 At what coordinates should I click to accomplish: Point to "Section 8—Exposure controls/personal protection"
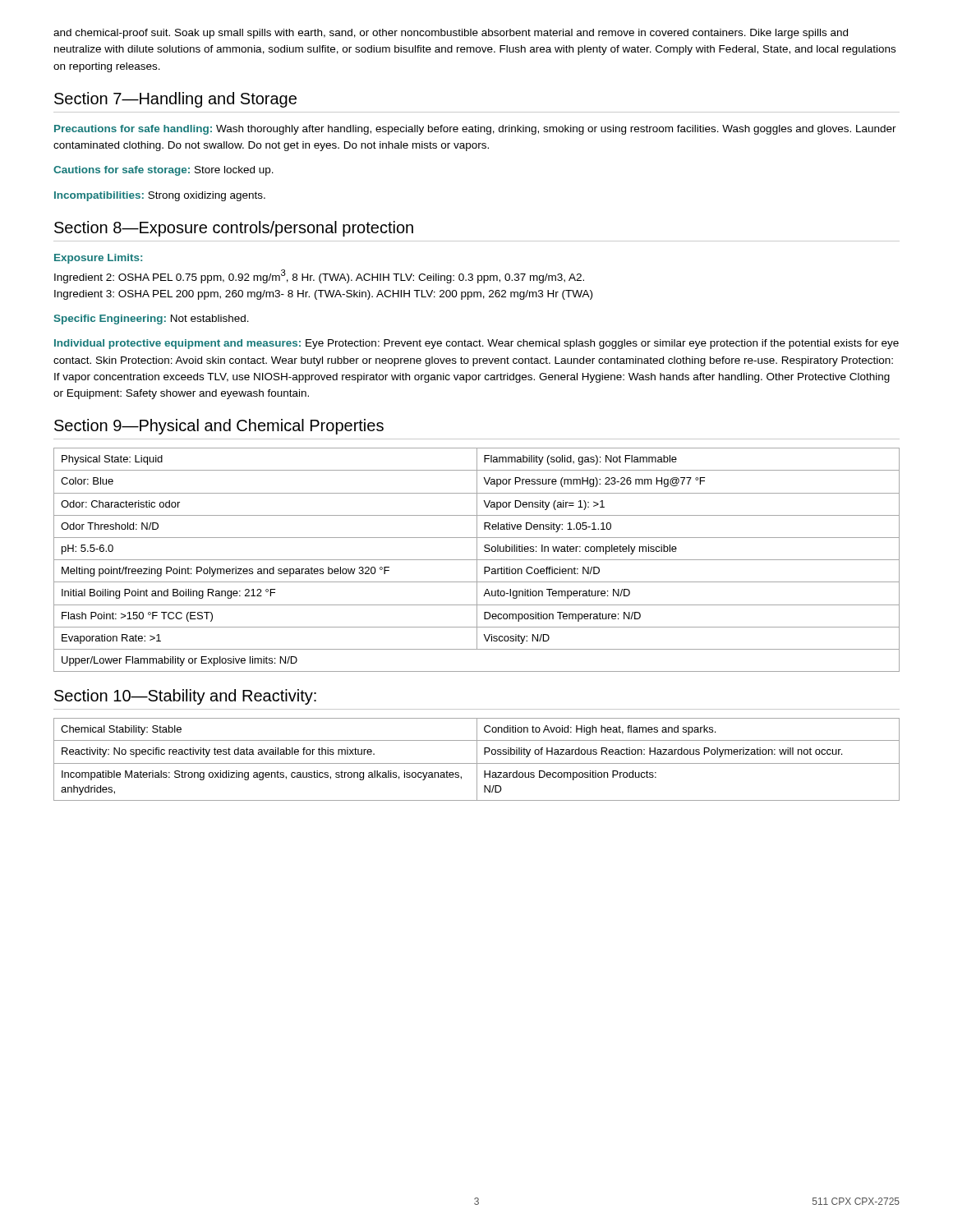click(234, 227)
